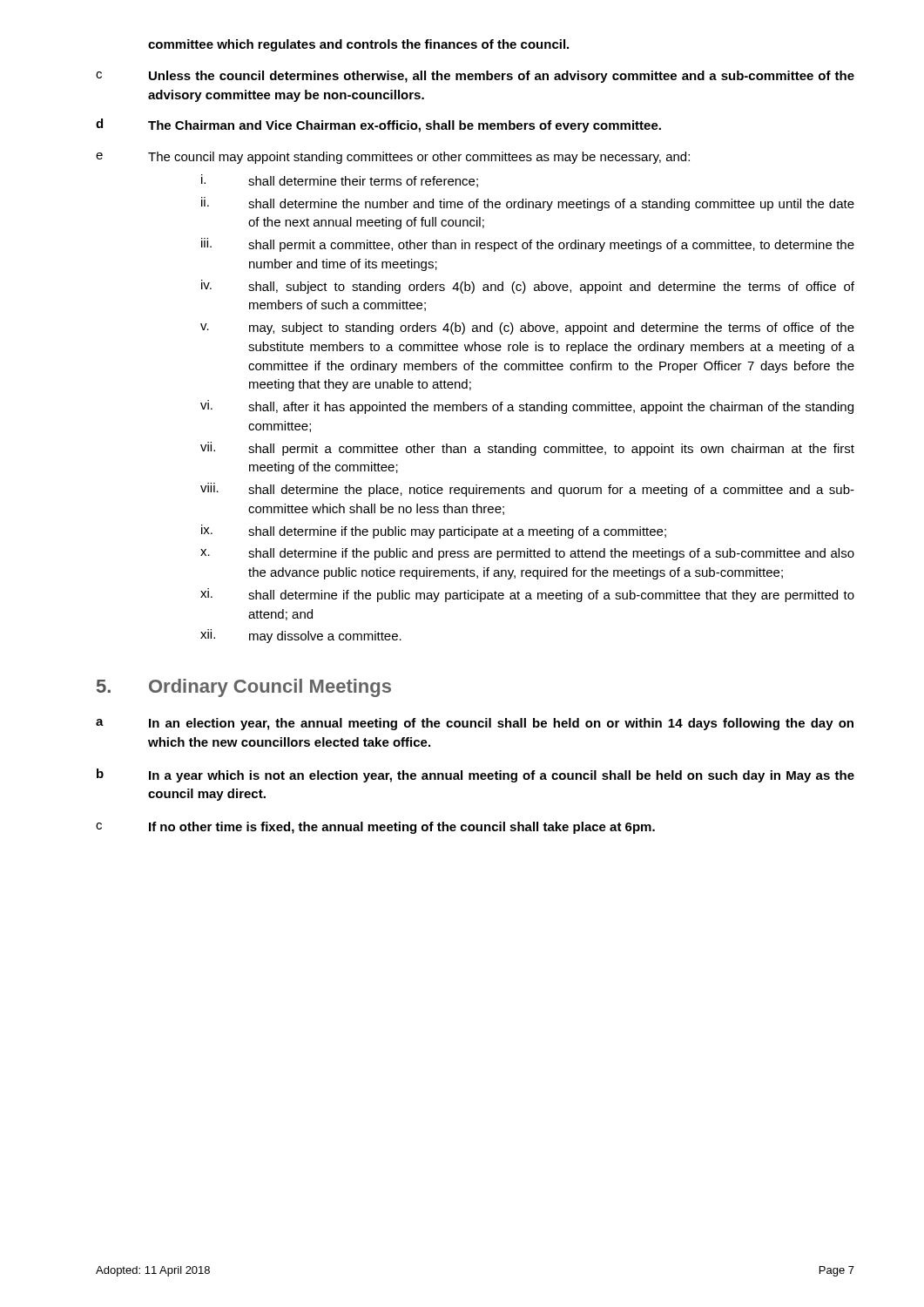Find the list item with the text "ii. shall determine the"
This screenshot has width=924, height=1307.
527,213
